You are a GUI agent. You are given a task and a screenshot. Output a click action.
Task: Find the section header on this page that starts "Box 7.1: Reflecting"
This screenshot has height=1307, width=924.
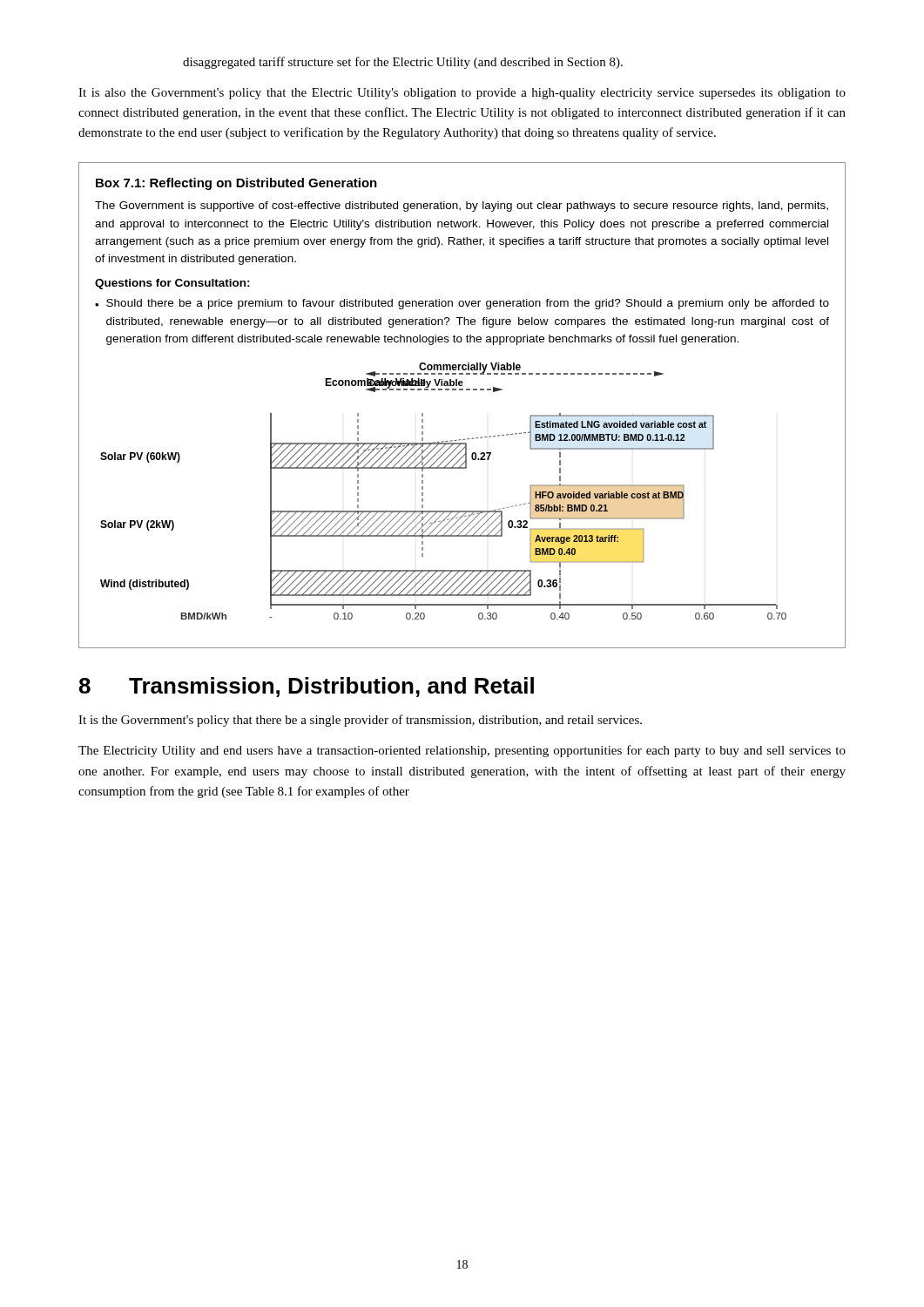tap(236, 183)
